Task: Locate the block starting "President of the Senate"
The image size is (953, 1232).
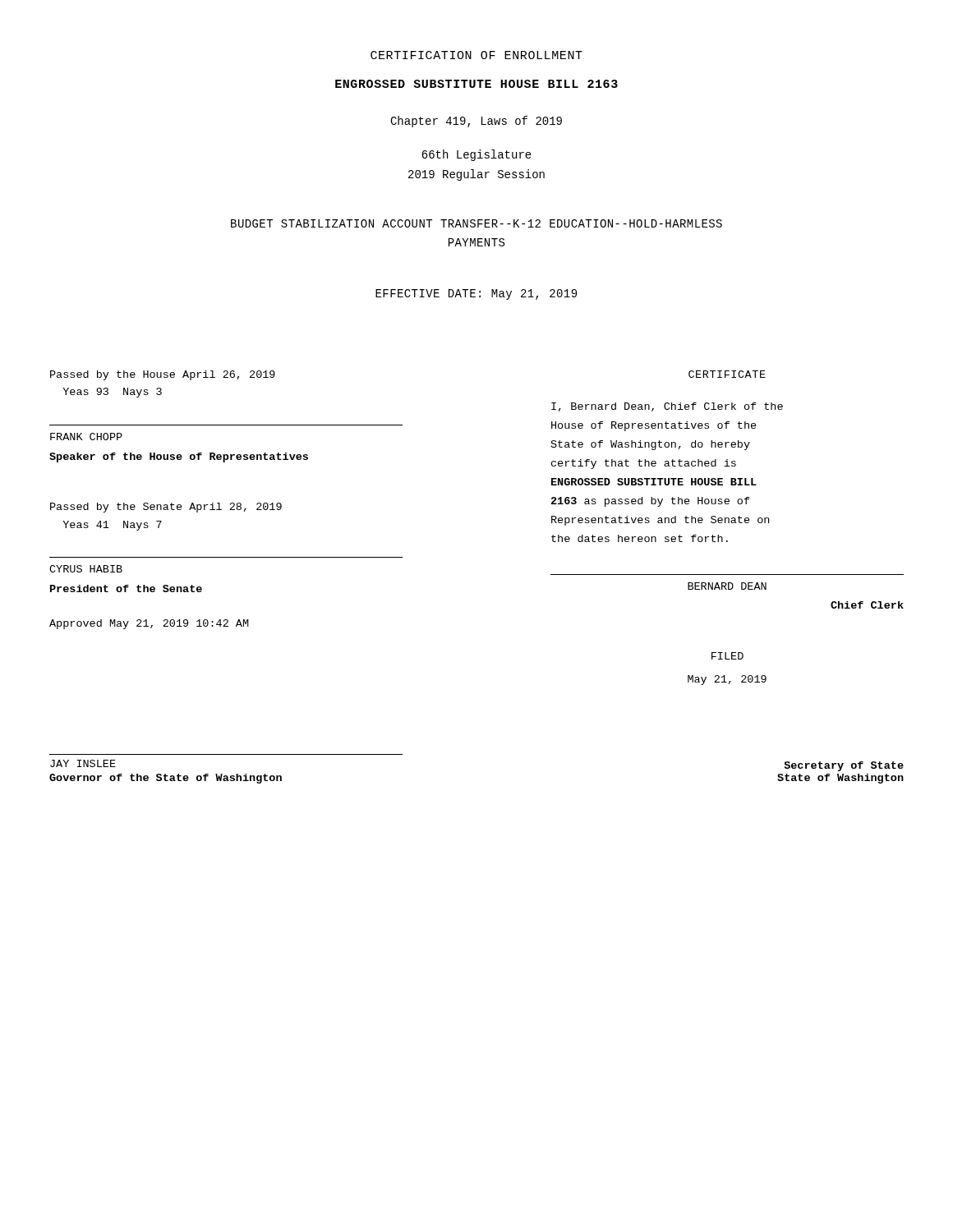Action: pos(126,589)
